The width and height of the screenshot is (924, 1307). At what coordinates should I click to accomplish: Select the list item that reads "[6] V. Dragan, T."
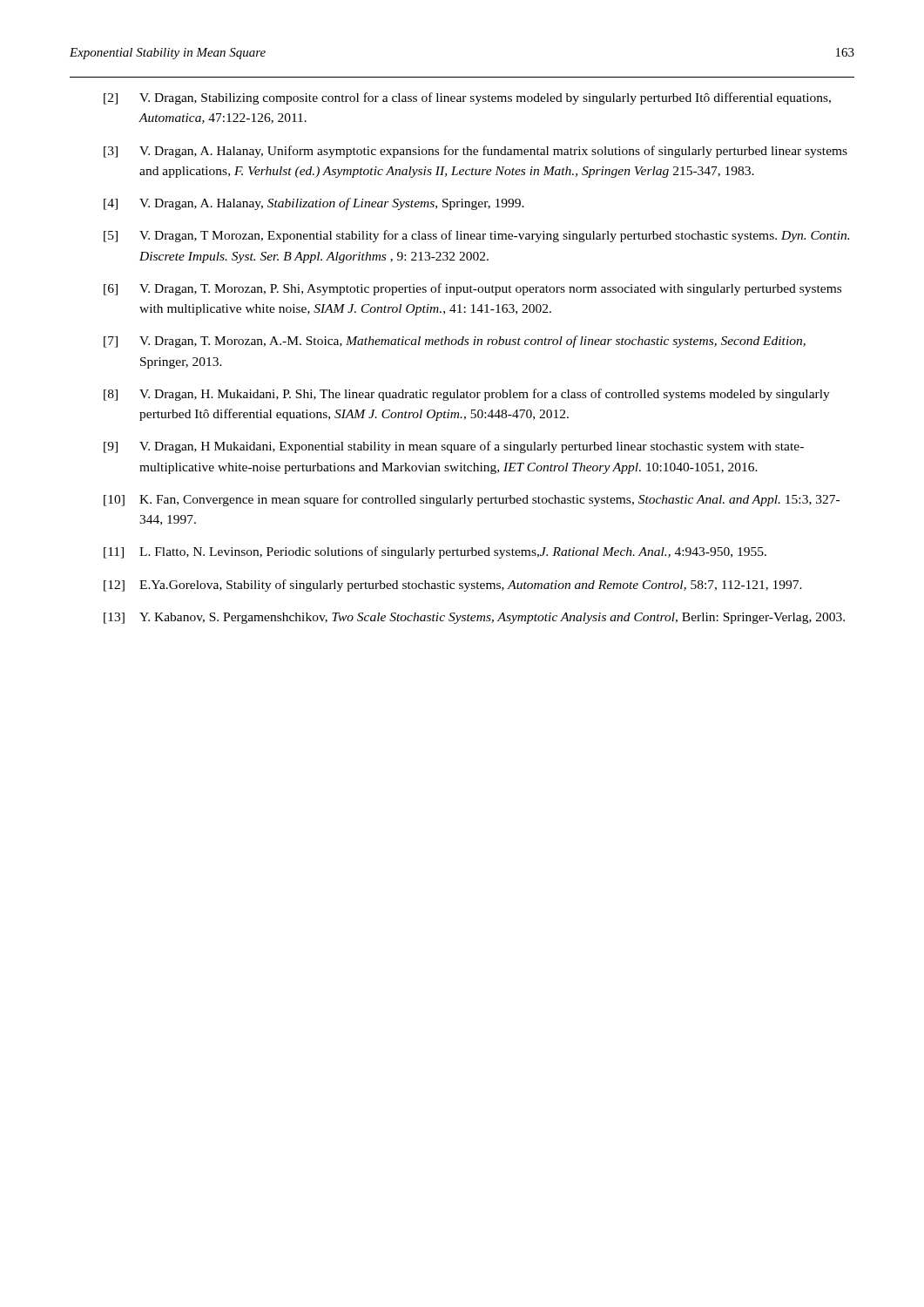coord(479,298)
